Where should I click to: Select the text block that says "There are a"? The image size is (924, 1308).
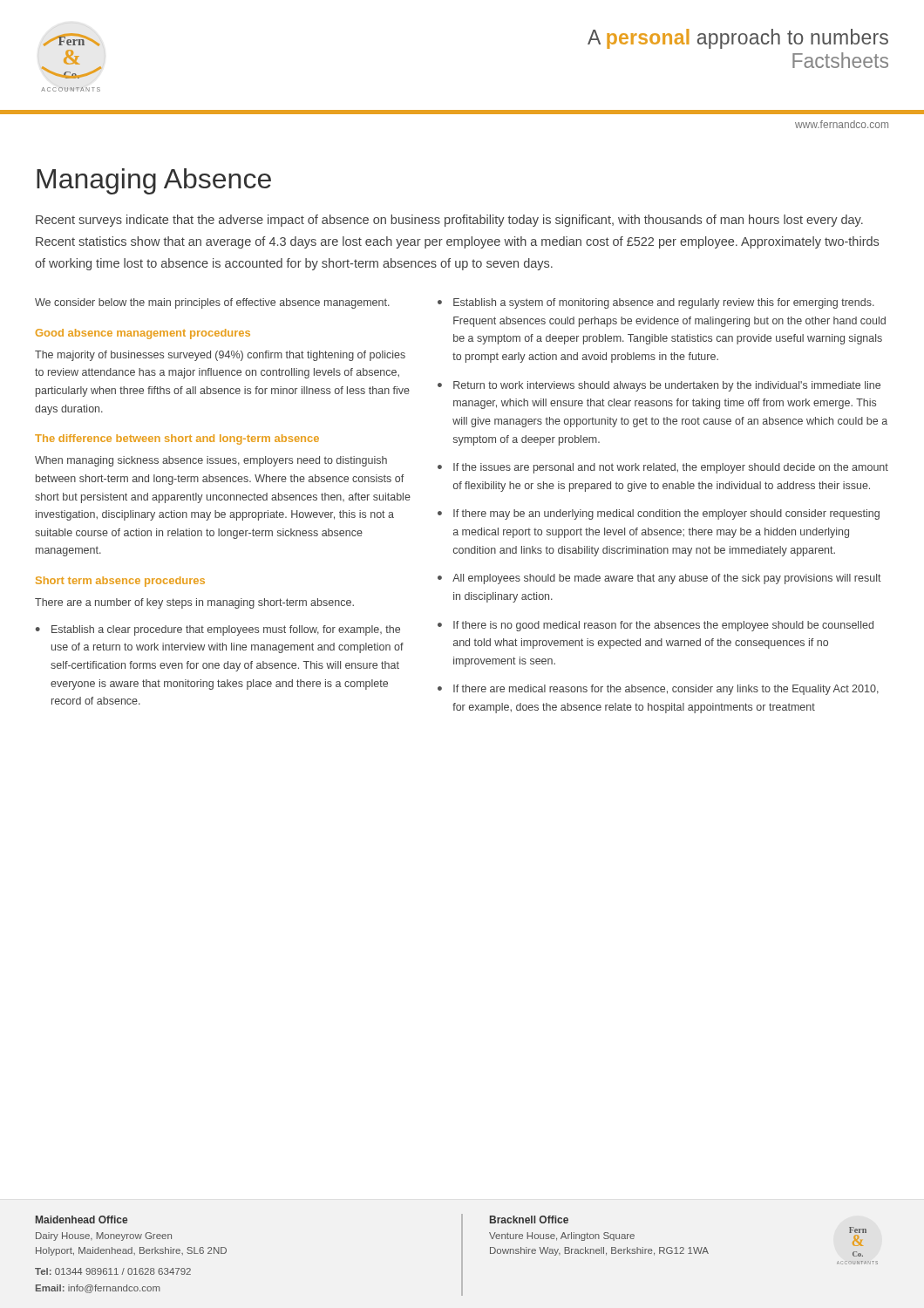tap(195, 603)
